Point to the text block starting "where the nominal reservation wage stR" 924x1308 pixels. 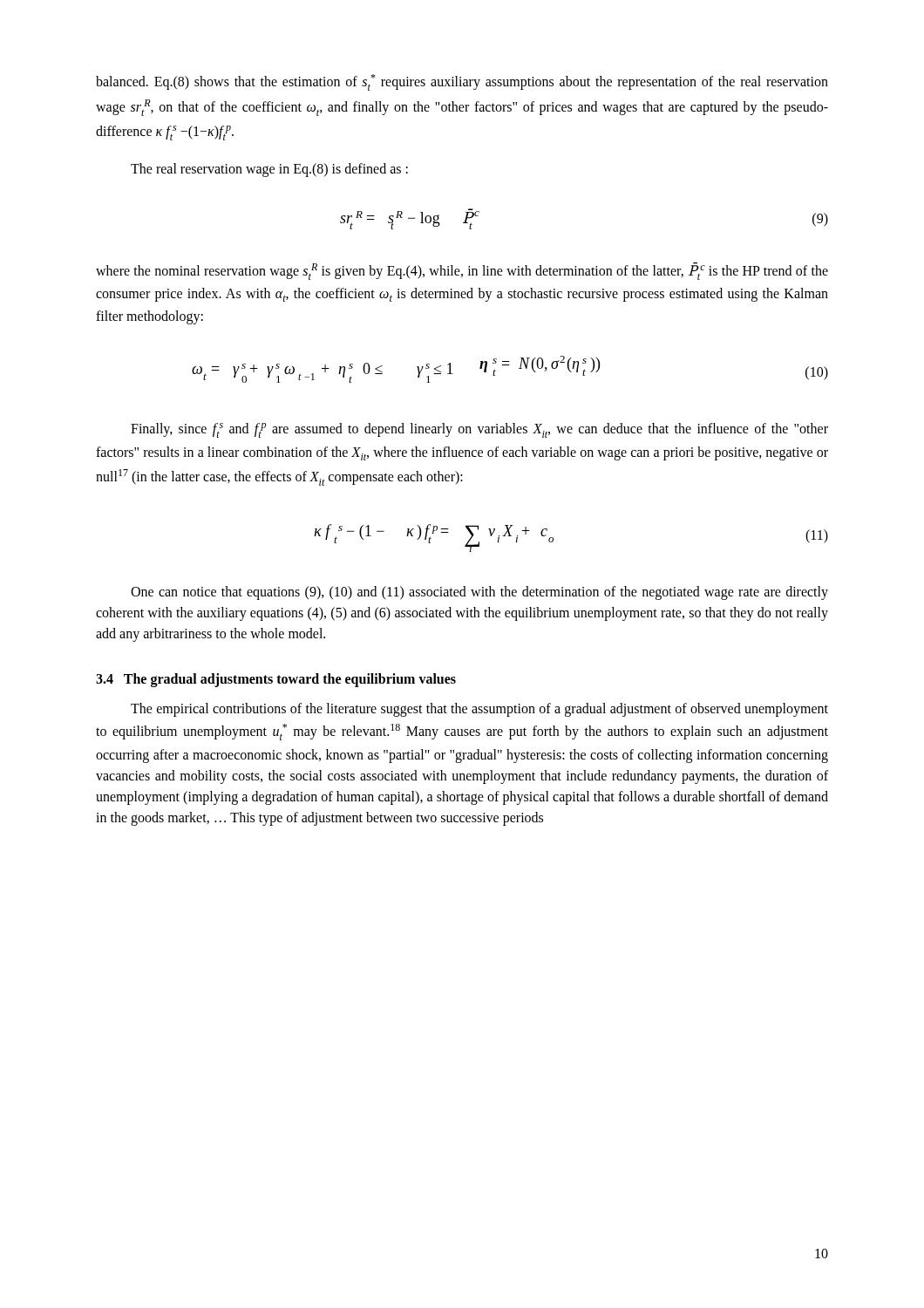tap(462, 292)
